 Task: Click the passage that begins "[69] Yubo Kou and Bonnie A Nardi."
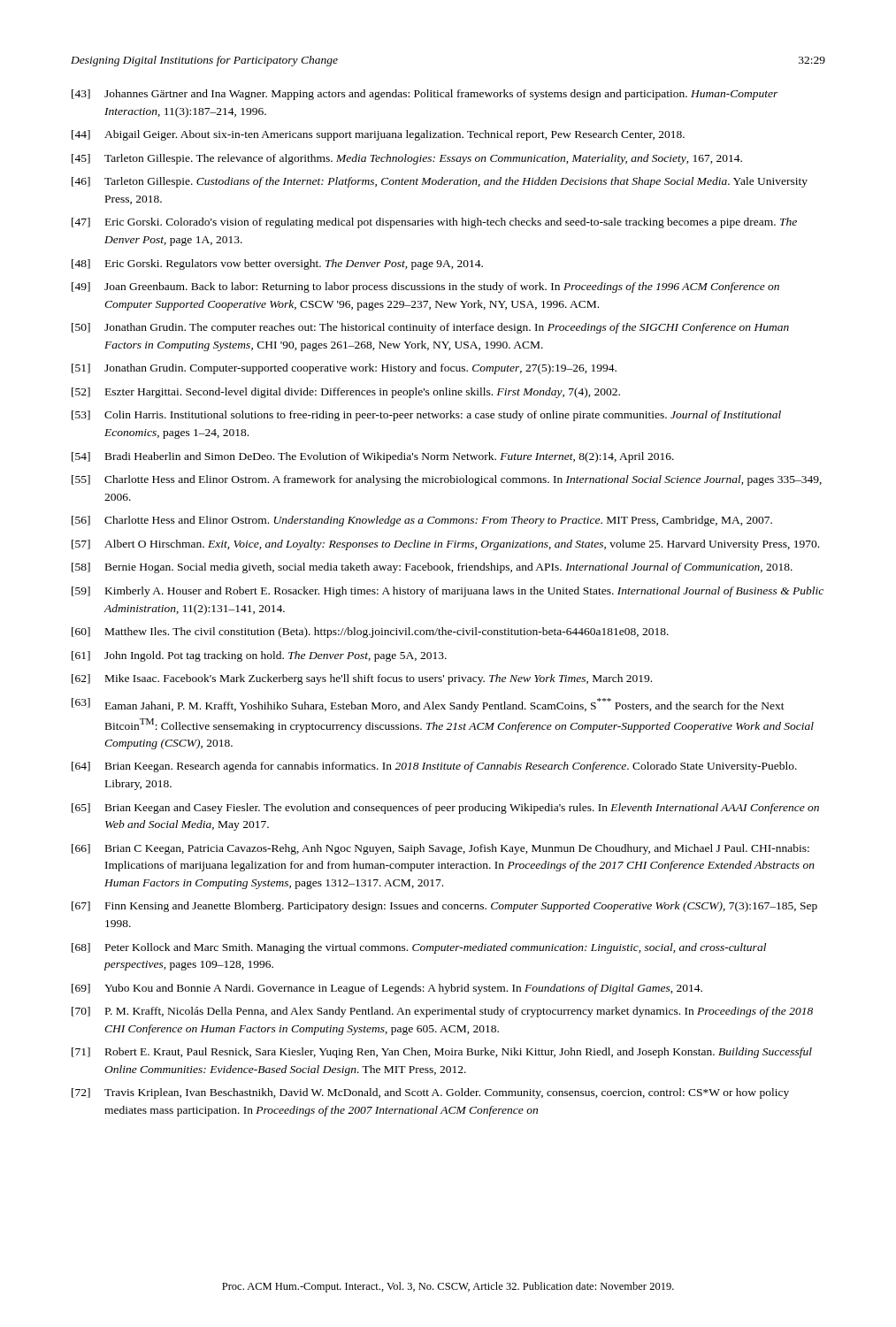click(x=387, y=988)
